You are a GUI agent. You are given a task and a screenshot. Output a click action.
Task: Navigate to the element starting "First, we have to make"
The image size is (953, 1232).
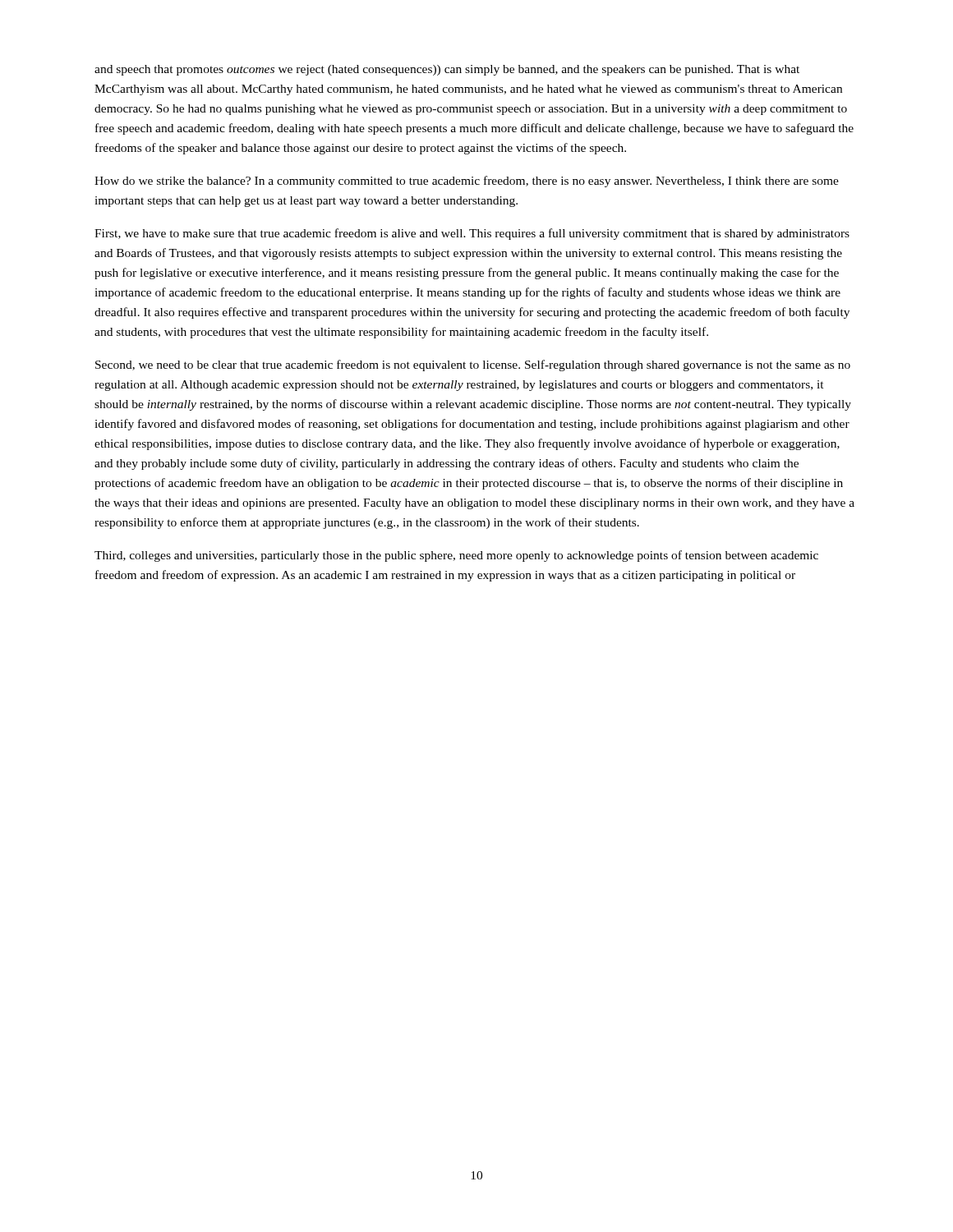476,283
